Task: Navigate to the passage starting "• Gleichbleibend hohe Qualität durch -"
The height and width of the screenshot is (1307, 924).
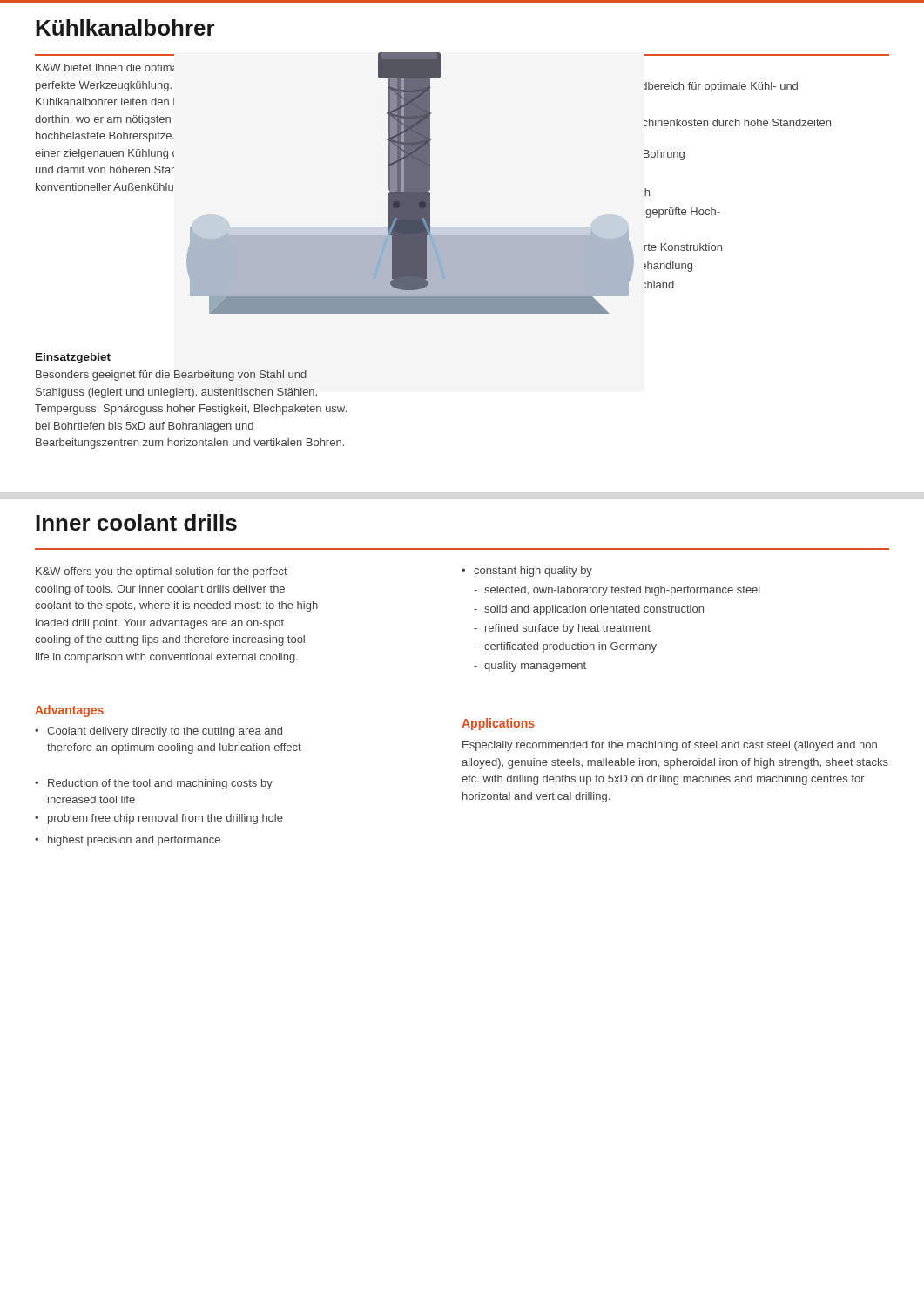Action: pyautogui.click(x=666, y=249)
